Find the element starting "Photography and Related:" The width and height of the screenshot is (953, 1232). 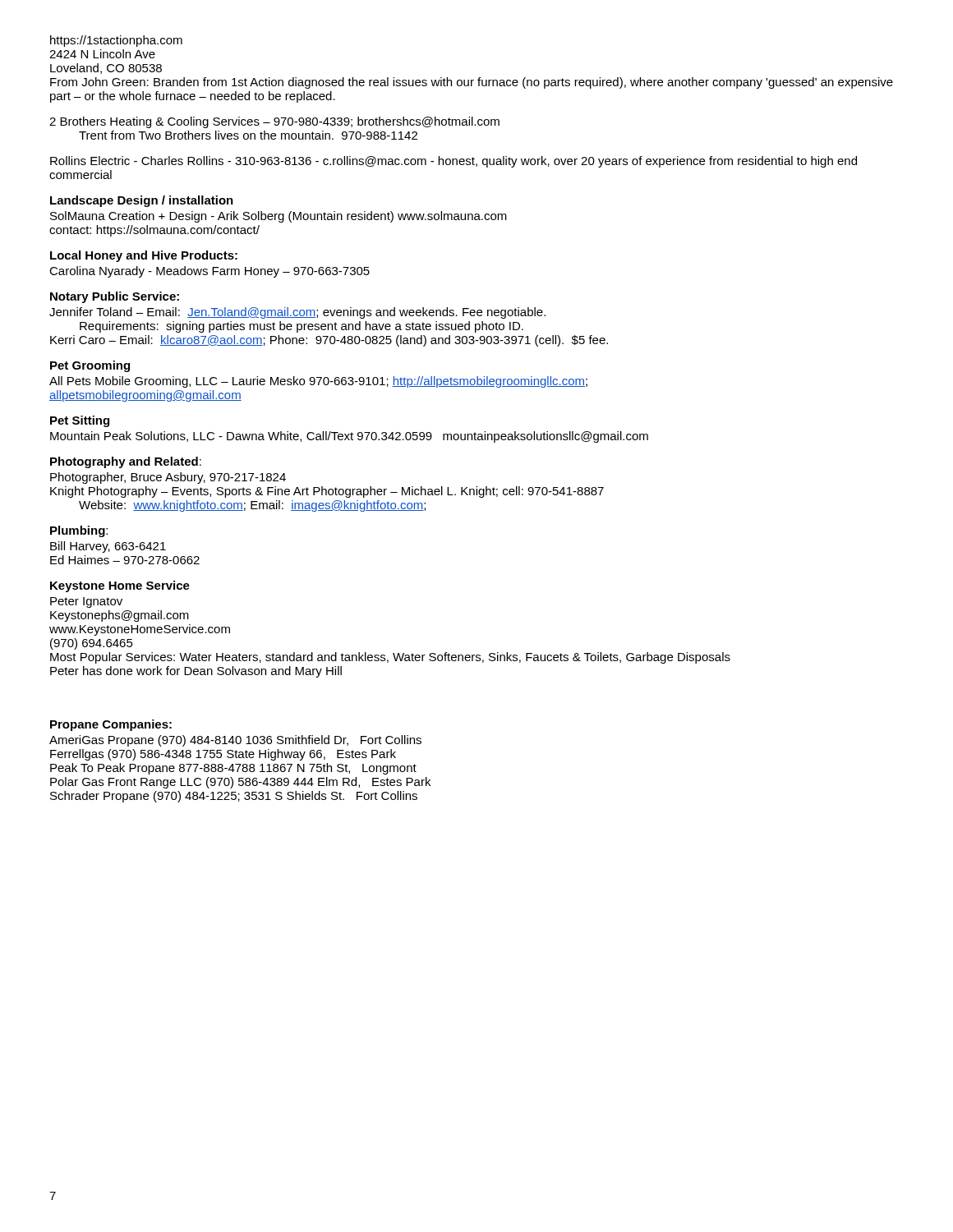(x=126, y=461)
